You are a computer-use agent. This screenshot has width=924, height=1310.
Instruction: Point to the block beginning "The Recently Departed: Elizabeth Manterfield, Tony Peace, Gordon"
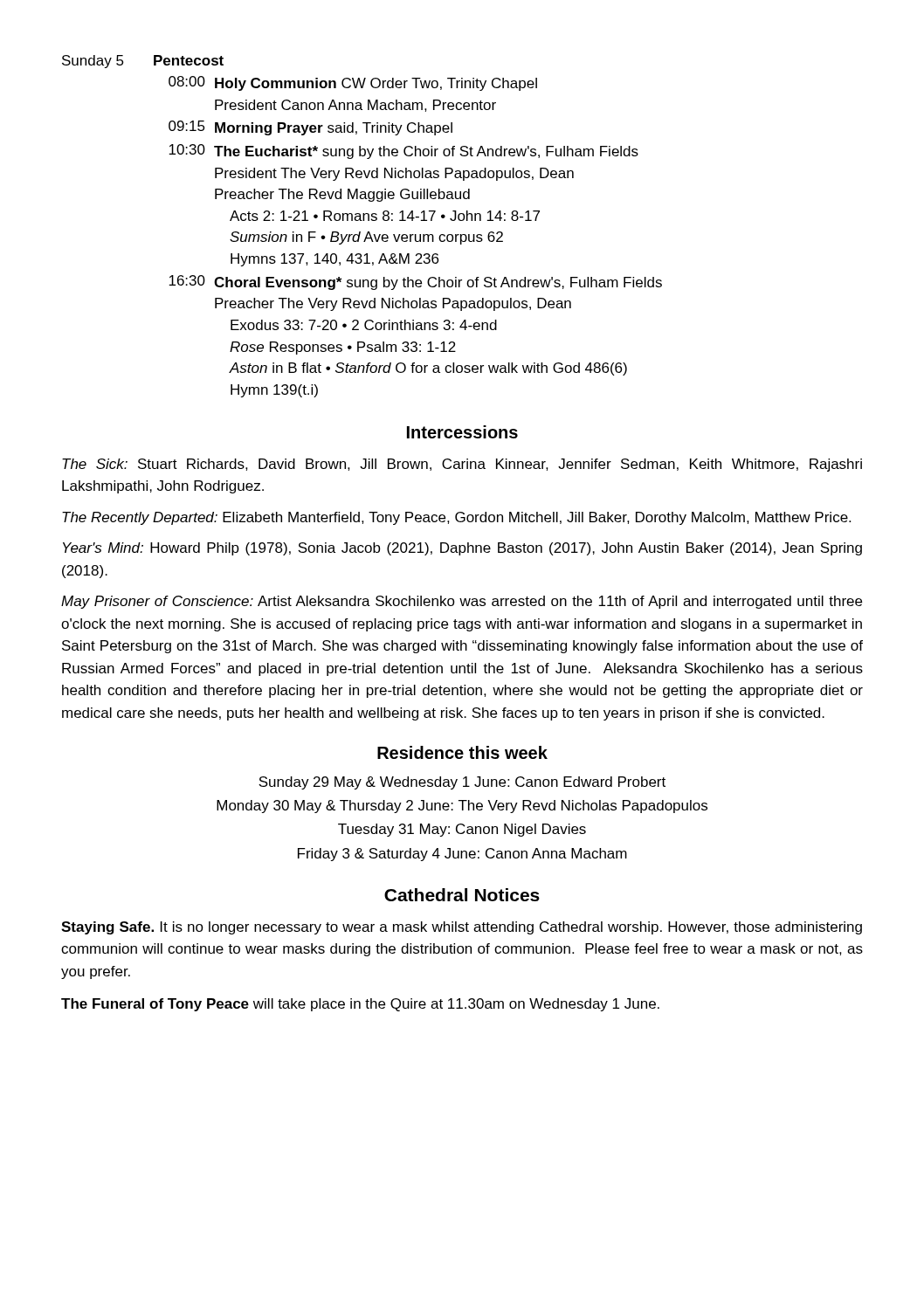coord(457,517)
